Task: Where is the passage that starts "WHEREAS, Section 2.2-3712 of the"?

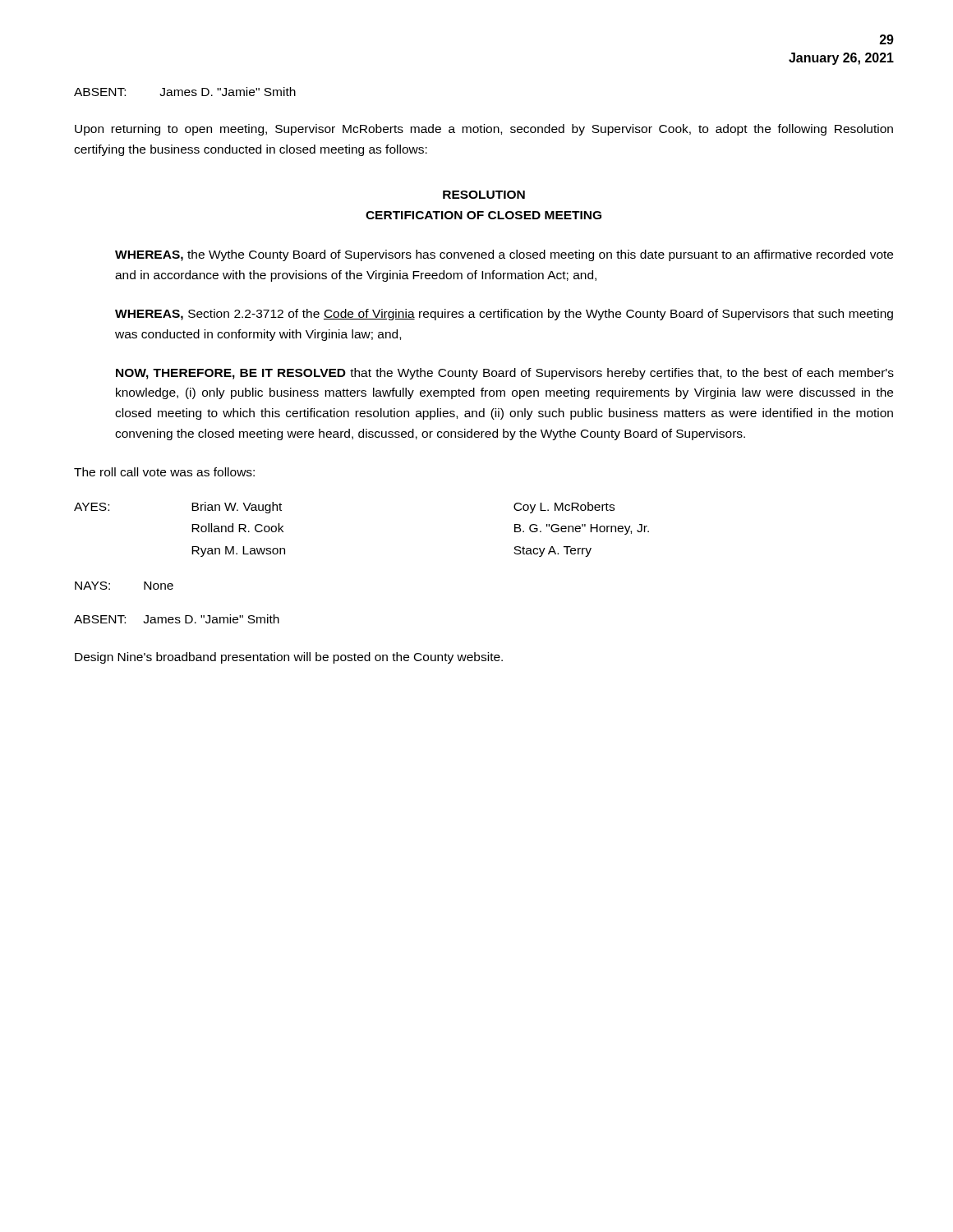Action: 504,324
